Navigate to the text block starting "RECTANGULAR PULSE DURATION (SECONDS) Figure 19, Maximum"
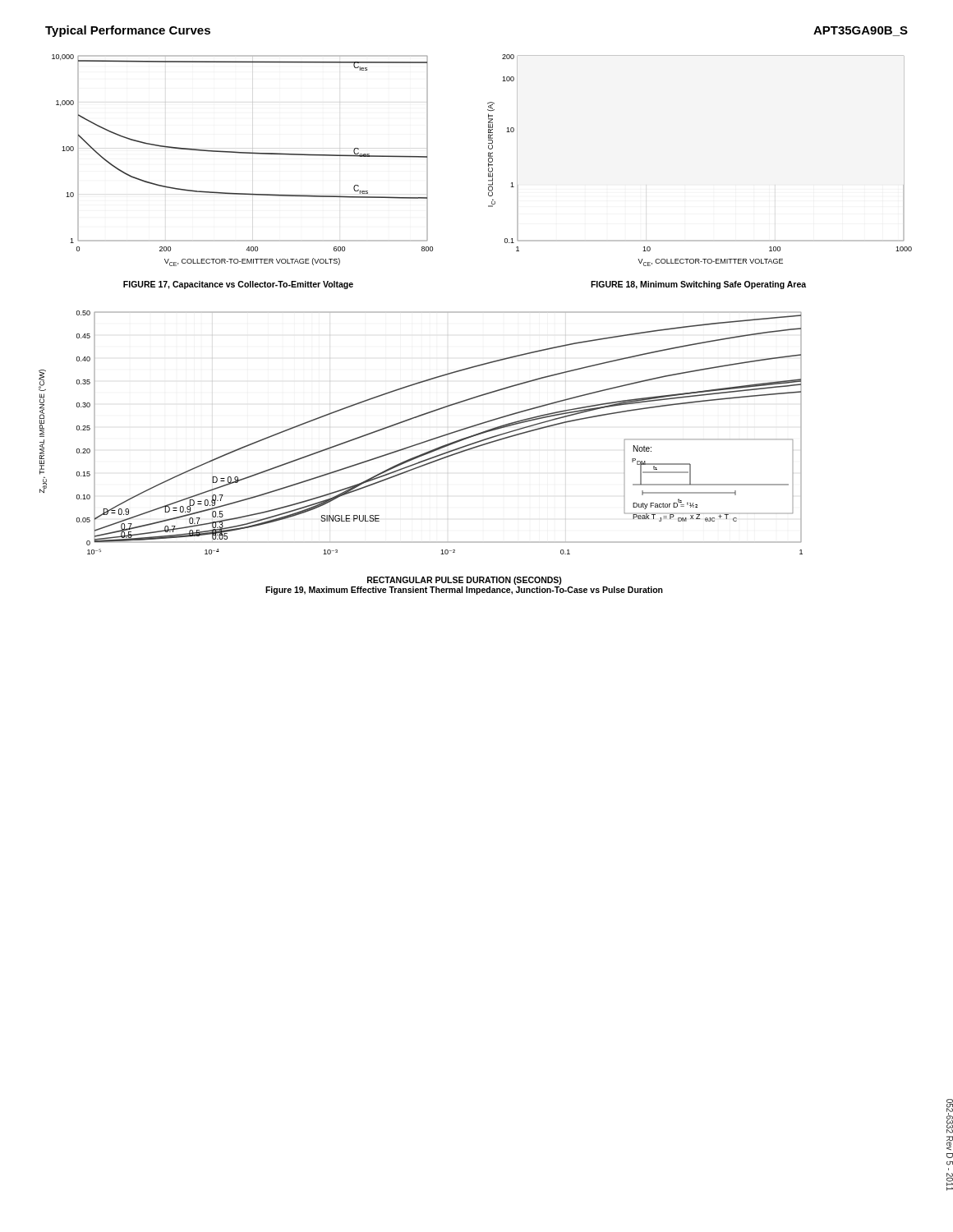953x1232 pixels. (464, 585)
